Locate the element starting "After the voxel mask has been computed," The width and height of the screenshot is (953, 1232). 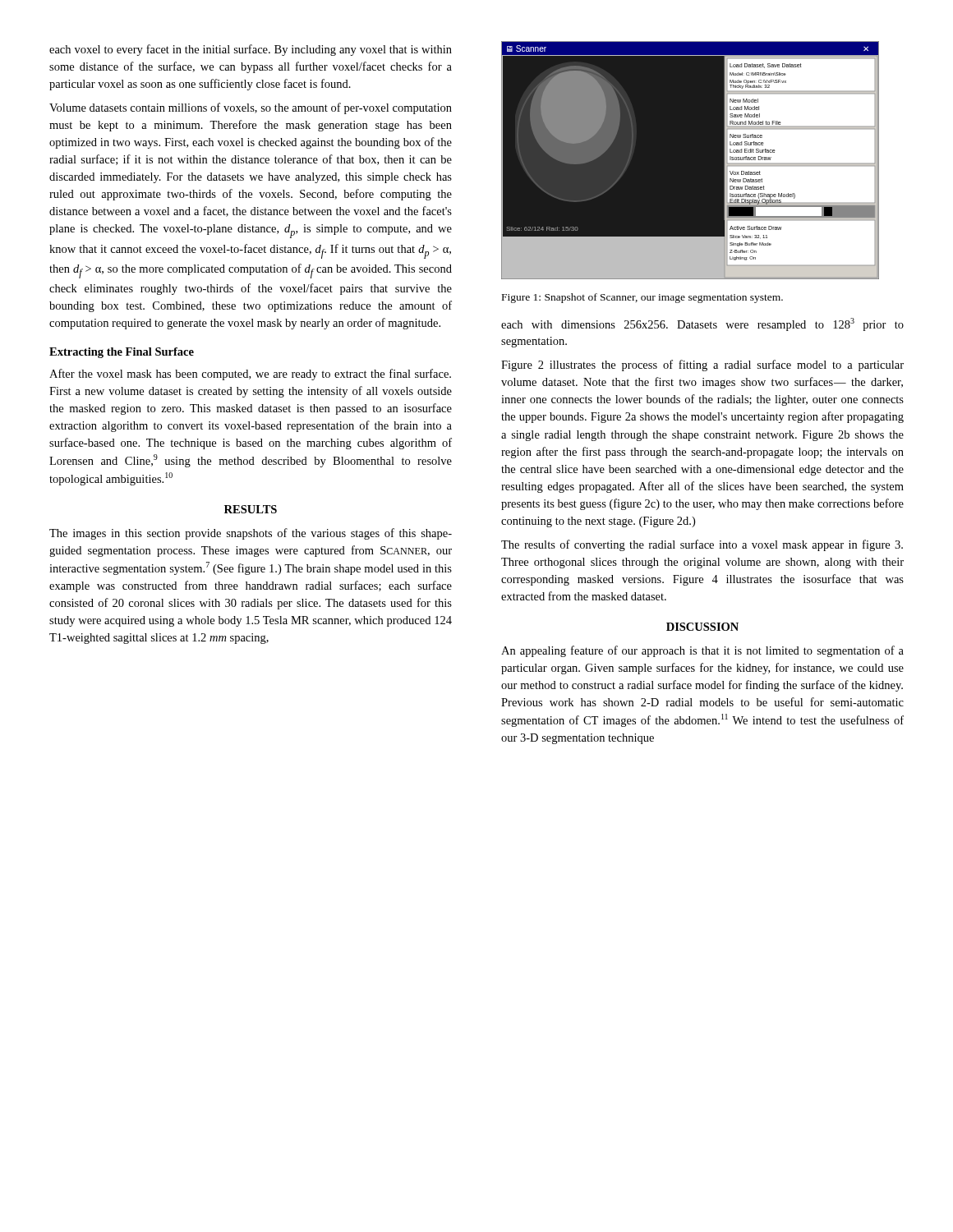[251, 427]
